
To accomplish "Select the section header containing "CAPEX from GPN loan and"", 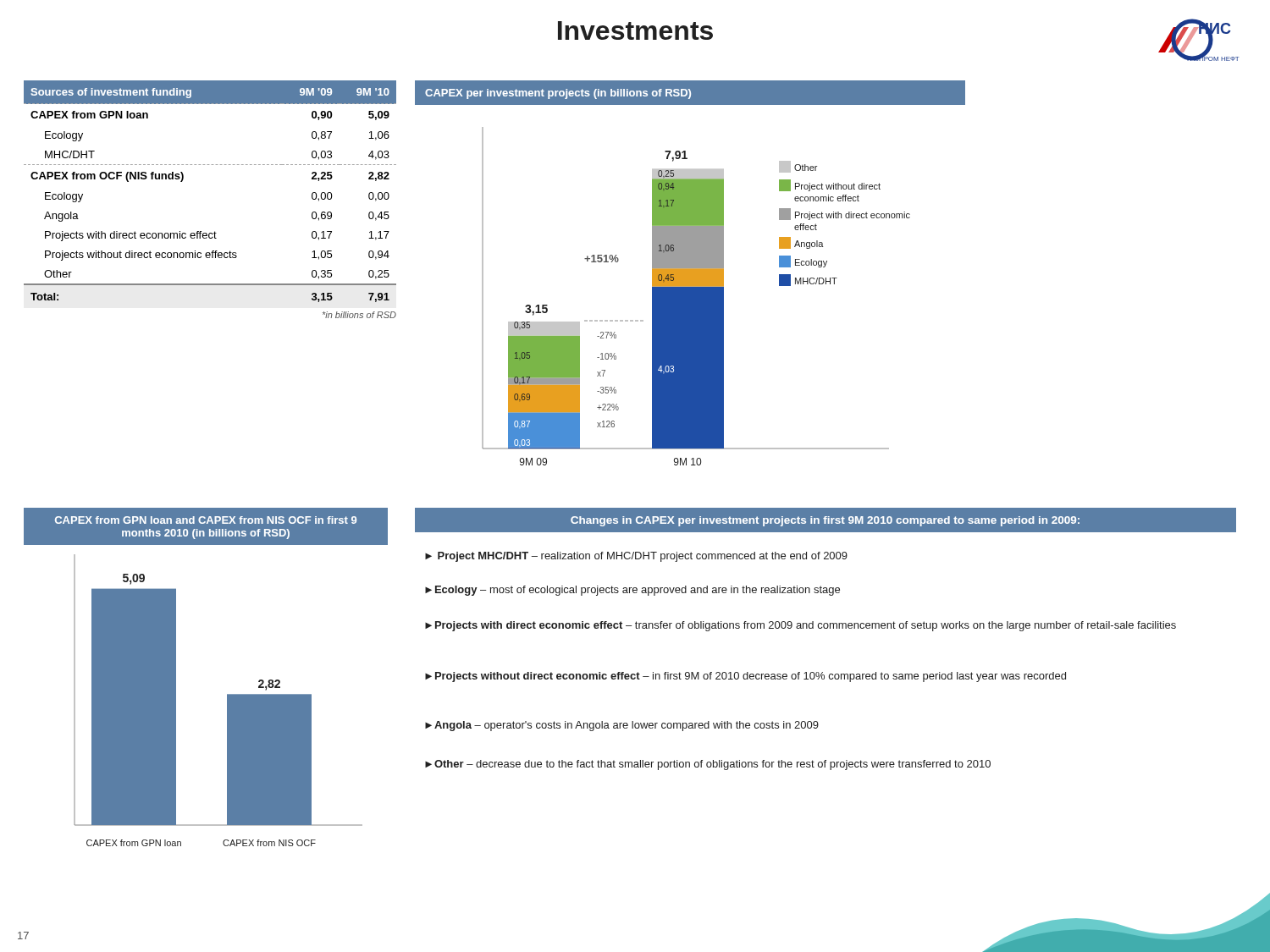I will [206, 526].
